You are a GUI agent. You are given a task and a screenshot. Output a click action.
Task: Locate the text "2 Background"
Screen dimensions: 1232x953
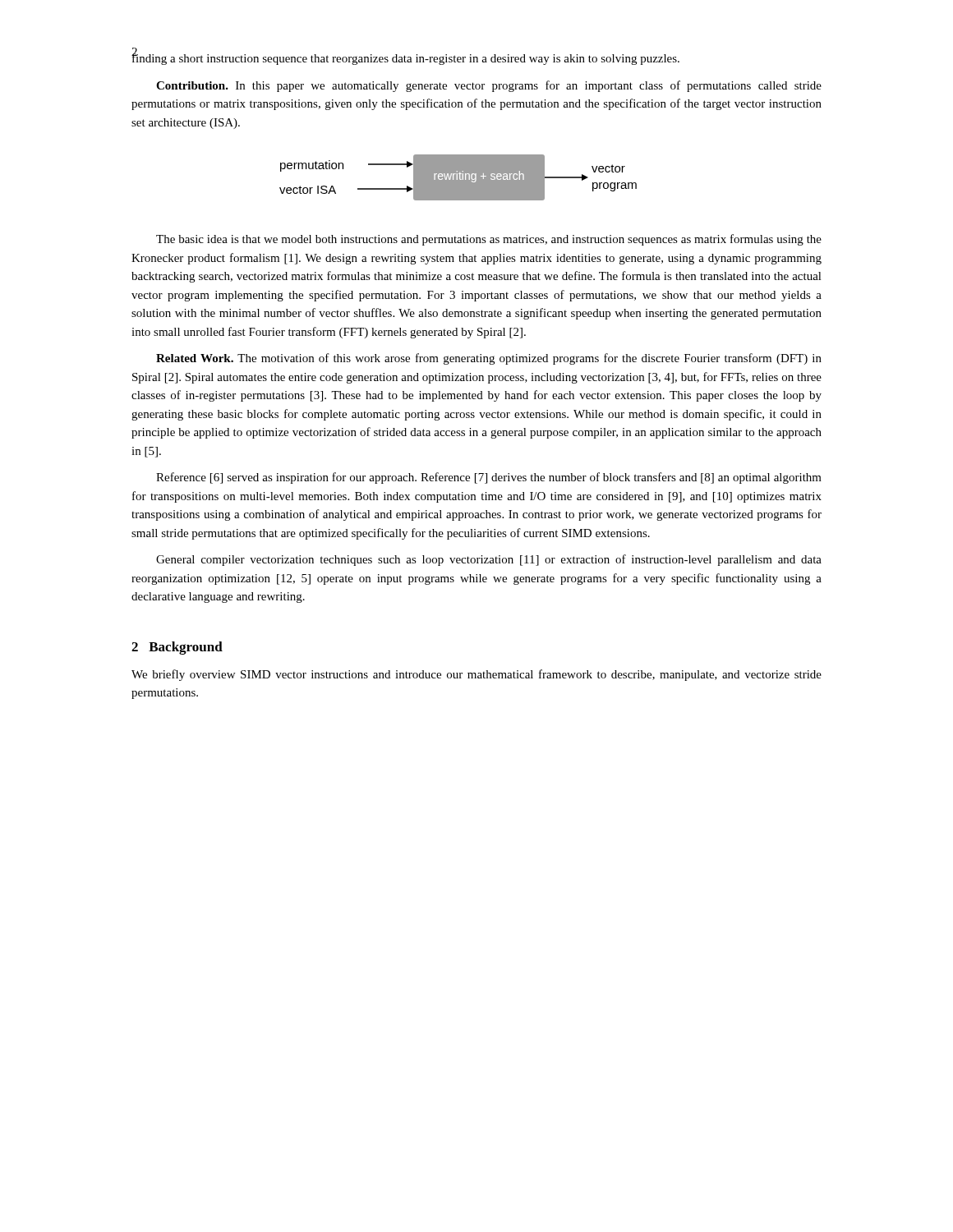click(x=177, y=646)
